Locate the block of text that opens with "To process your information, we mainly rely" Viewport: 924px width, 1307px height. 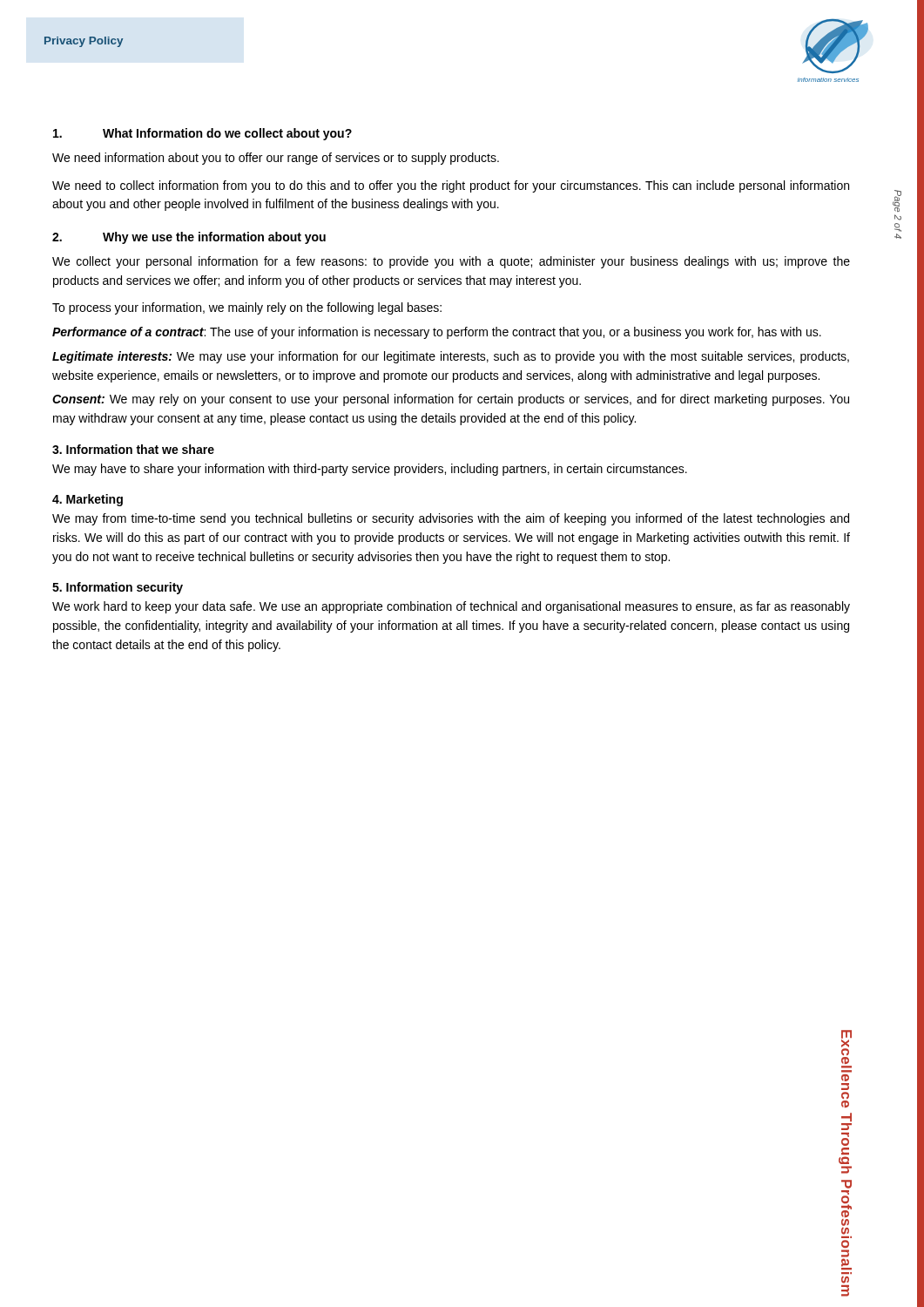tap(247, 308)
